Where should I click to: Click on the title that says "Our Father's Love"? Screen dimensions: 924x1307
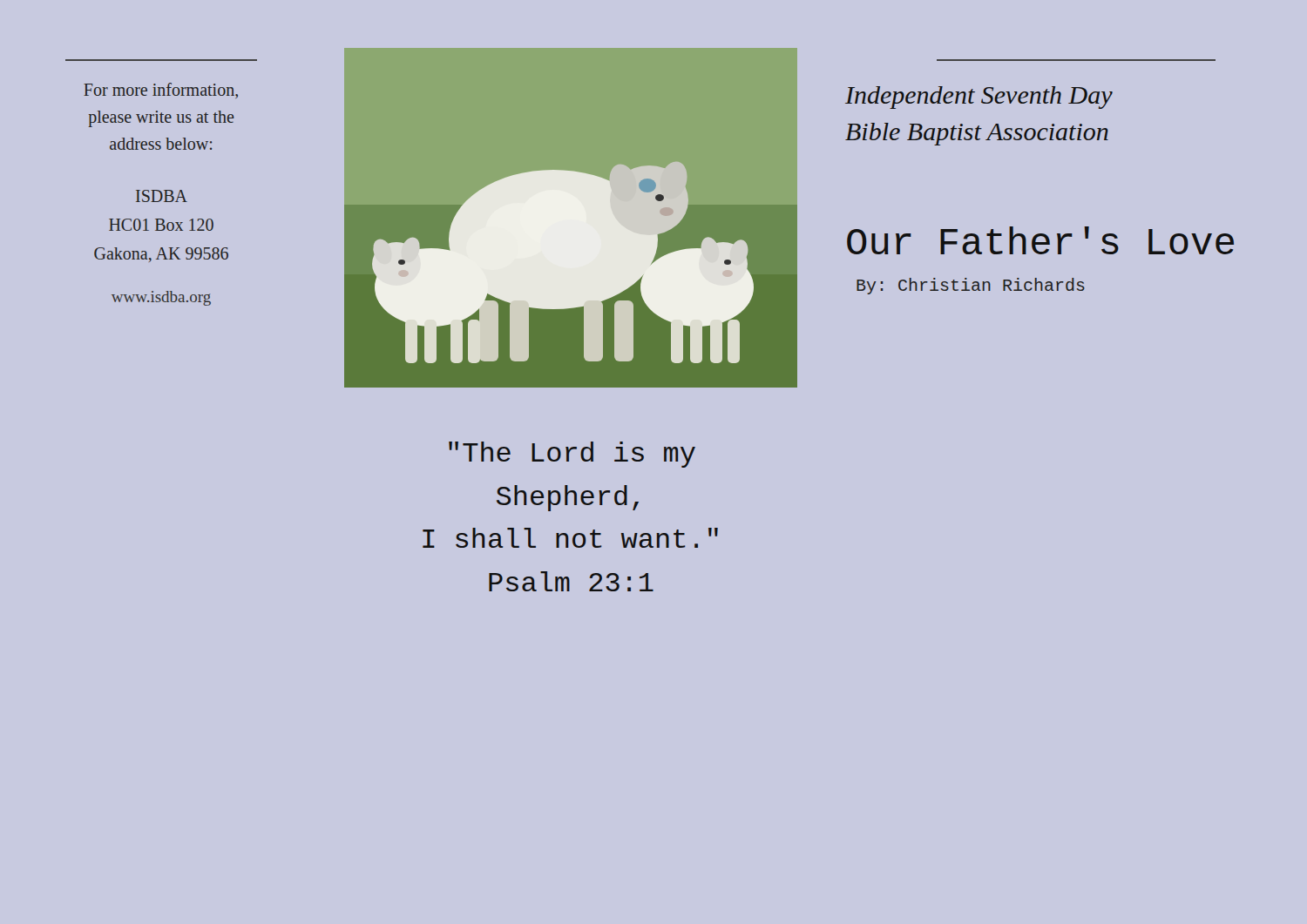pyautogui.click(x=1041, y=244)
